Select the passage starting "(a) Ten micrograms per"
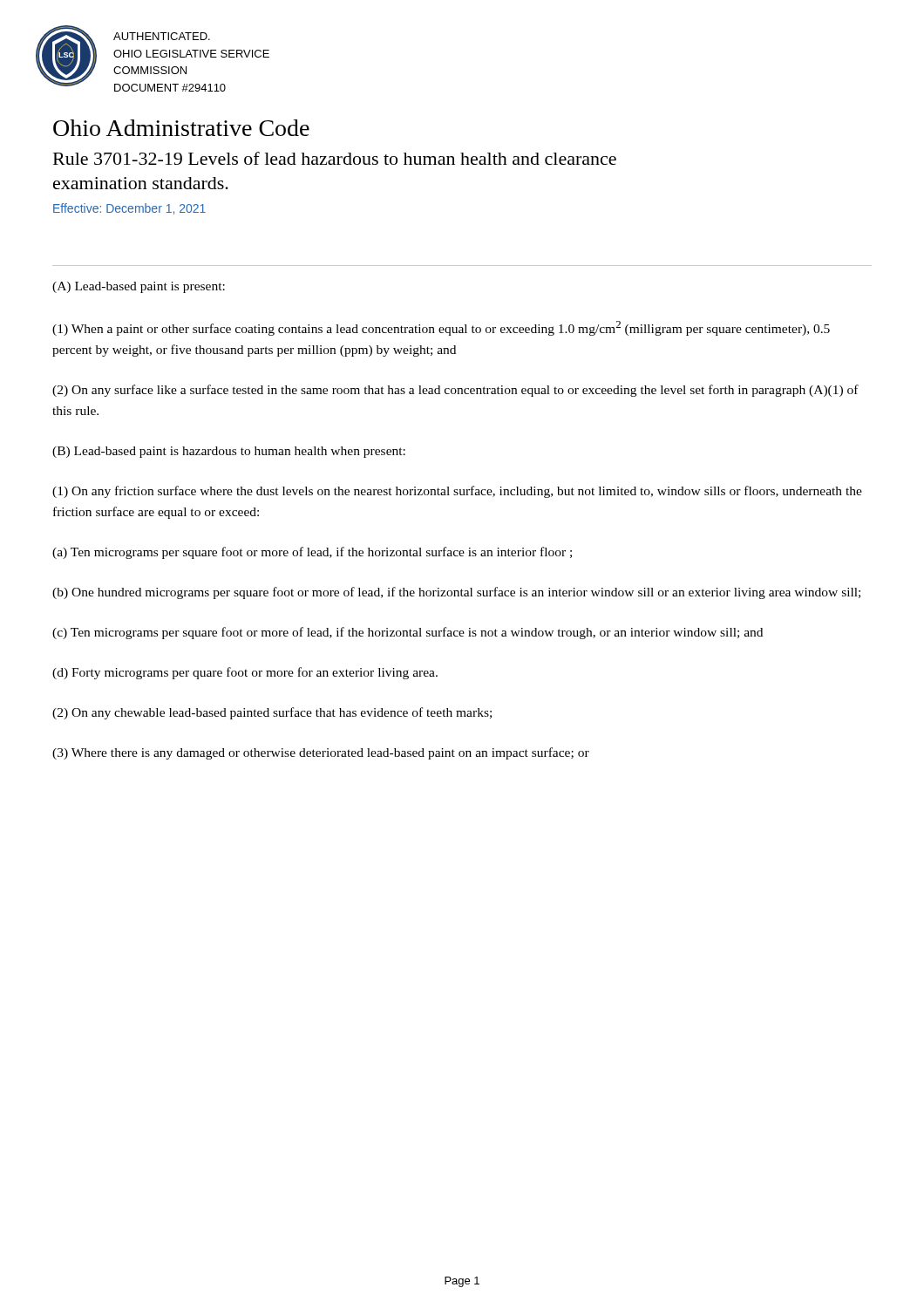Screen dimensions: 1308x924 462,552
